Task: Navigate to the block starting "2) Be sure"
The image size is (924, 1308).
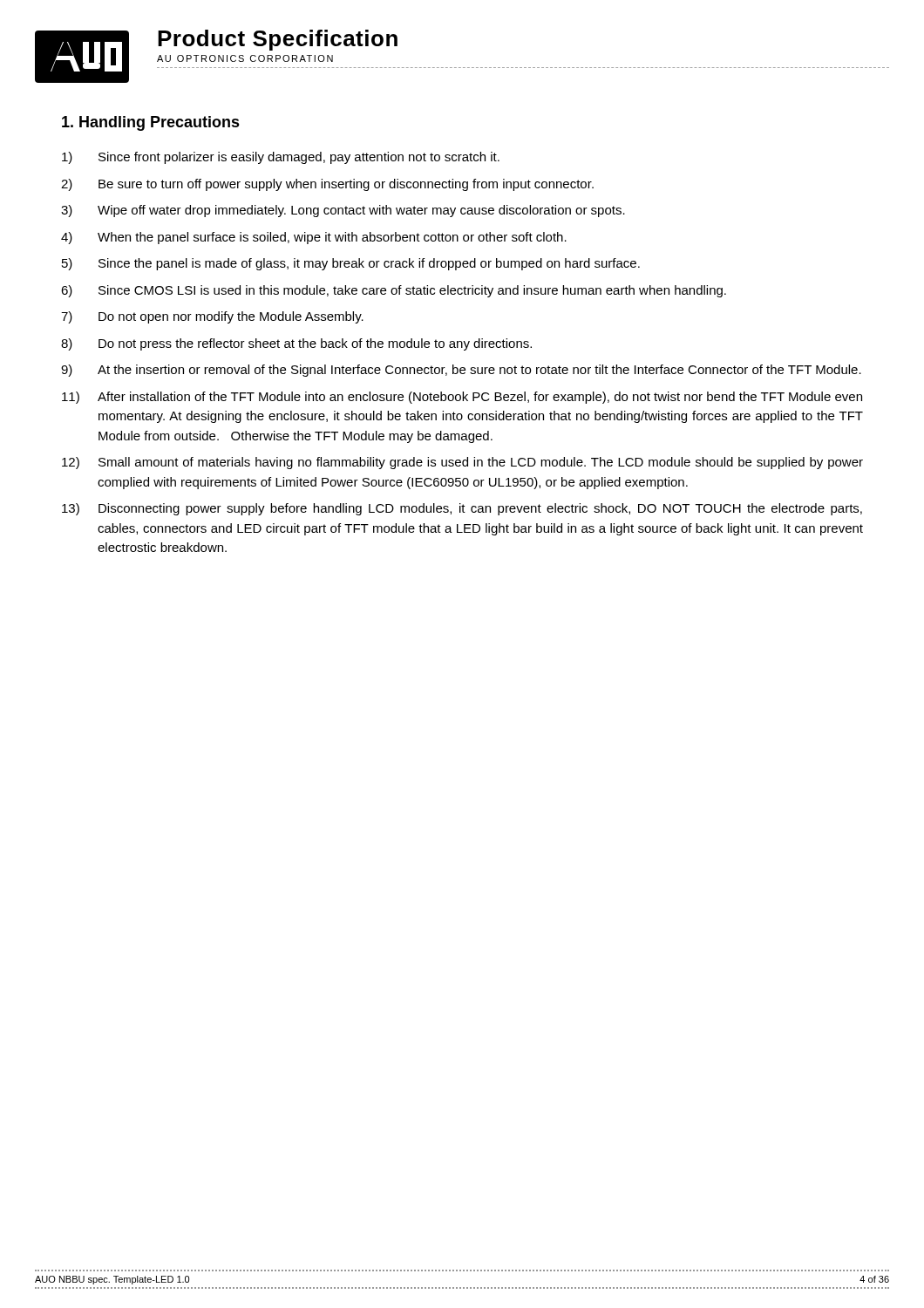Action: click(x=462, y=184)
